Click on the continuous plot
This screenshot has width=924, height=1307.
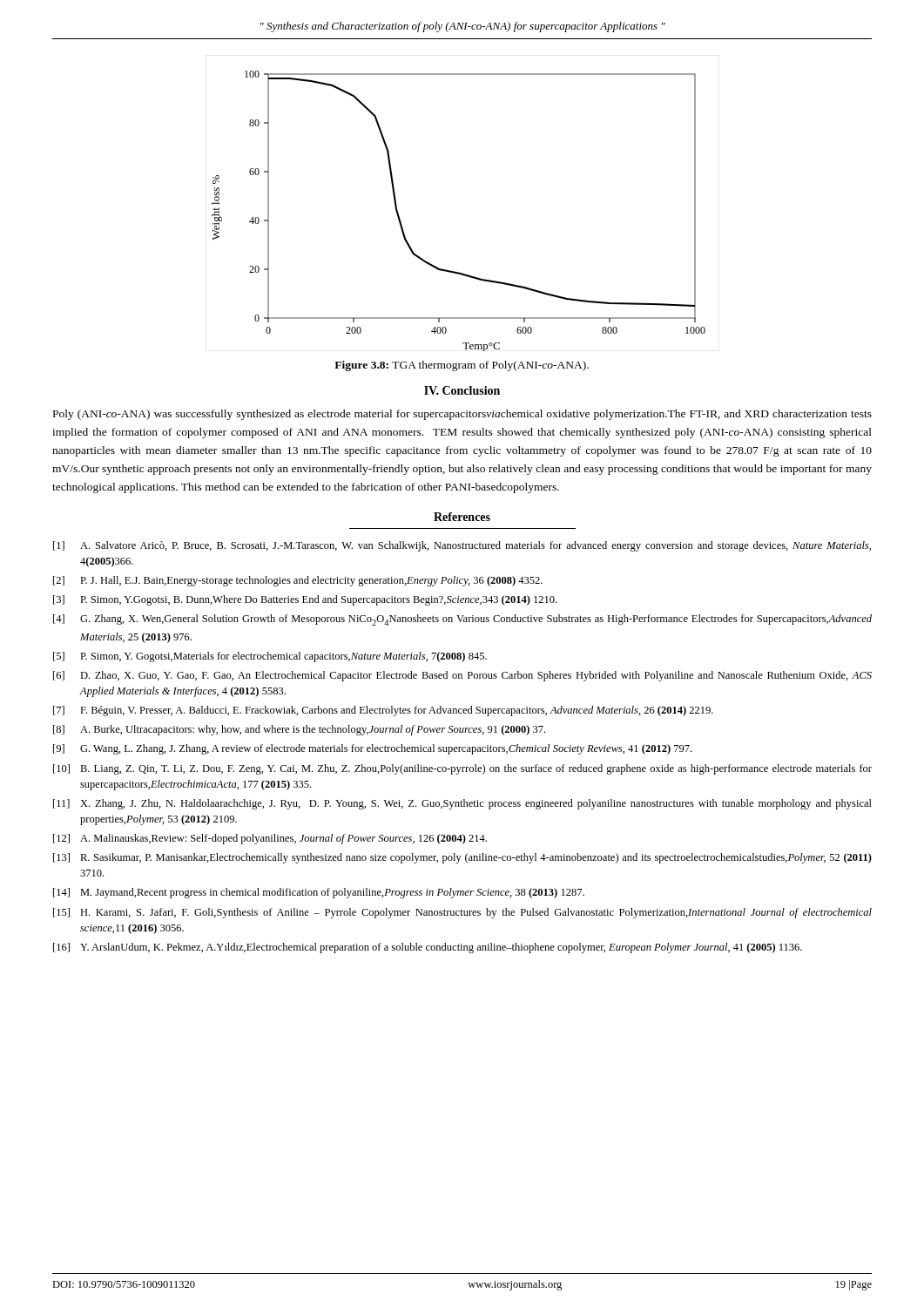click(462, 203)
